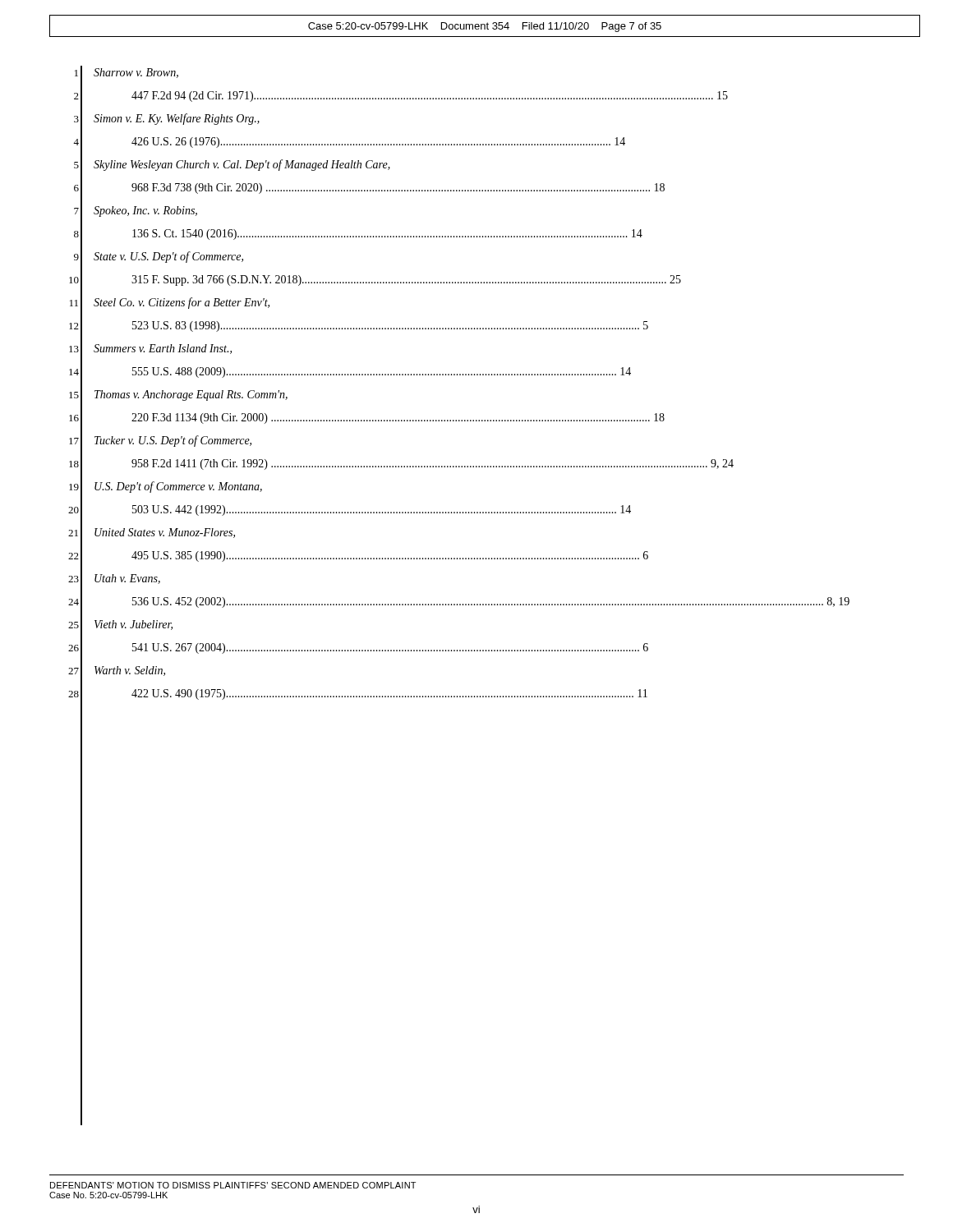Select the element starting "20 503 U.S. 442"
The height and width of the screenshot is (1232, 953).
476,510
